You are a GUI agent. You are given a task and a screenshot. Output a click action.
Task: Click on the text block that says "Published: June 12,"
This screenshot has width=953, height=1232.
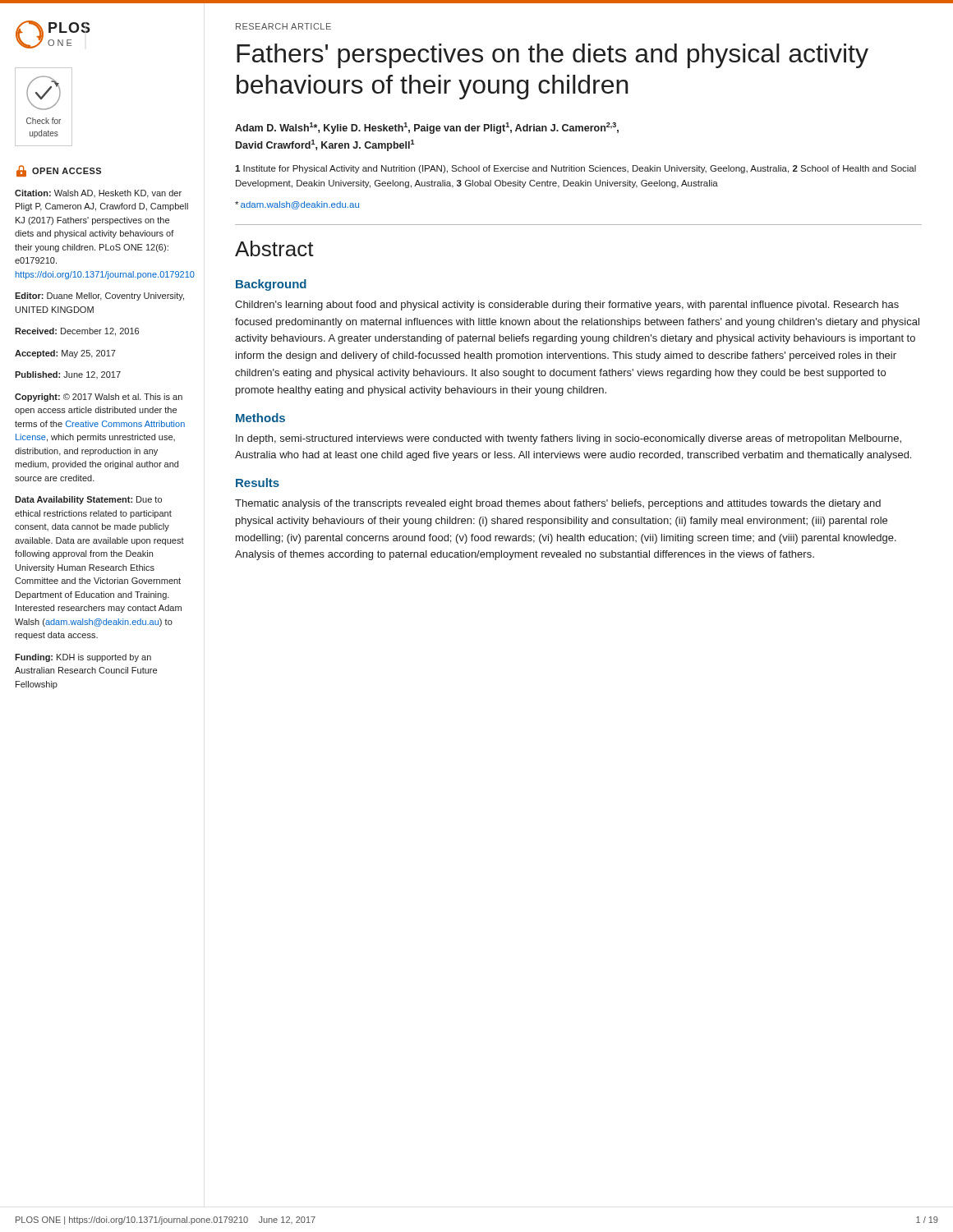(68, 375)
